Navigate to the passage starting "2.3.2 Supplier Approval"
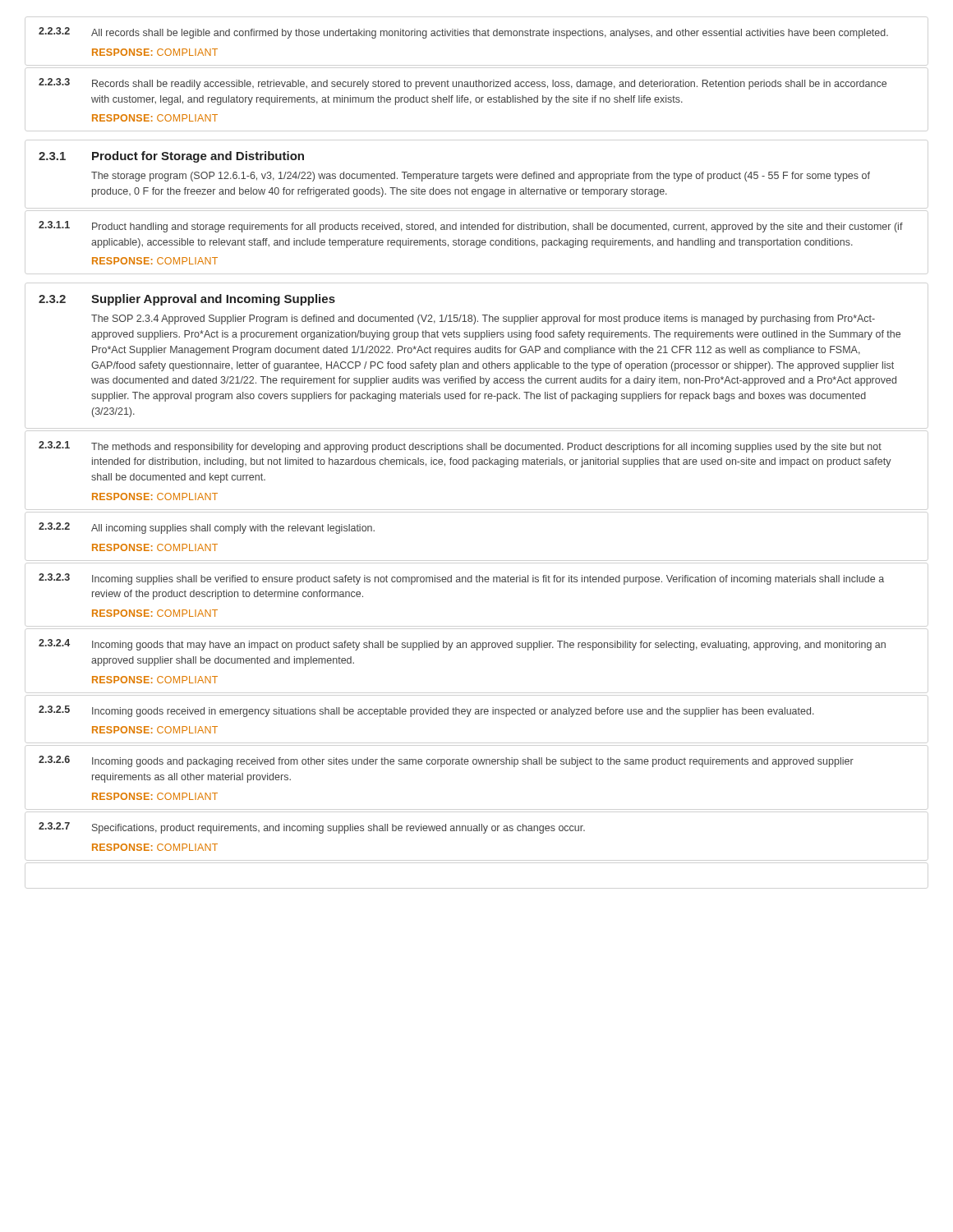Image resolution: width=953 pixels, height=1232 pixels. click(x=476, y=355)
